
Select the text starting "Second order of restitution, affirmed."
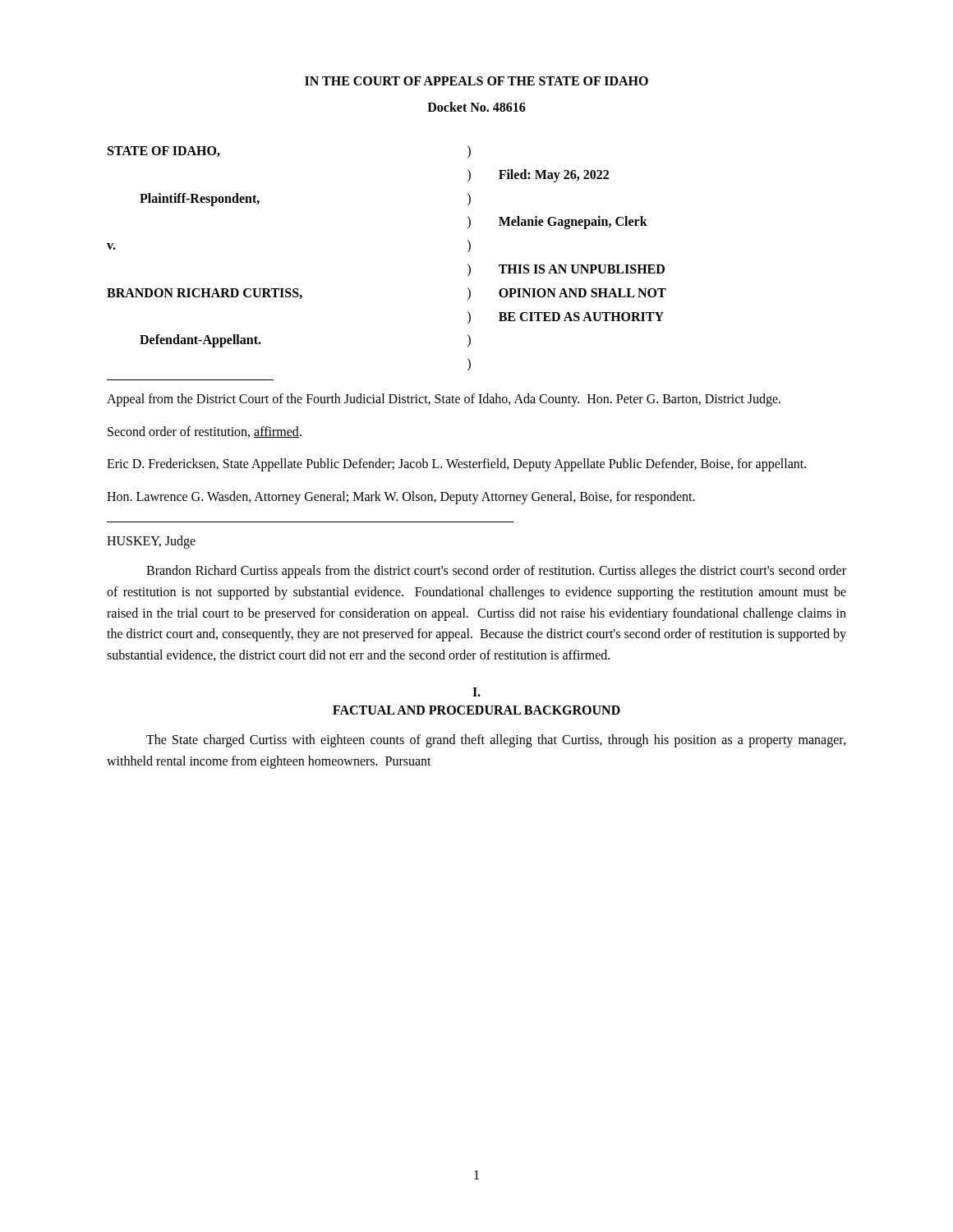point(205,431)
